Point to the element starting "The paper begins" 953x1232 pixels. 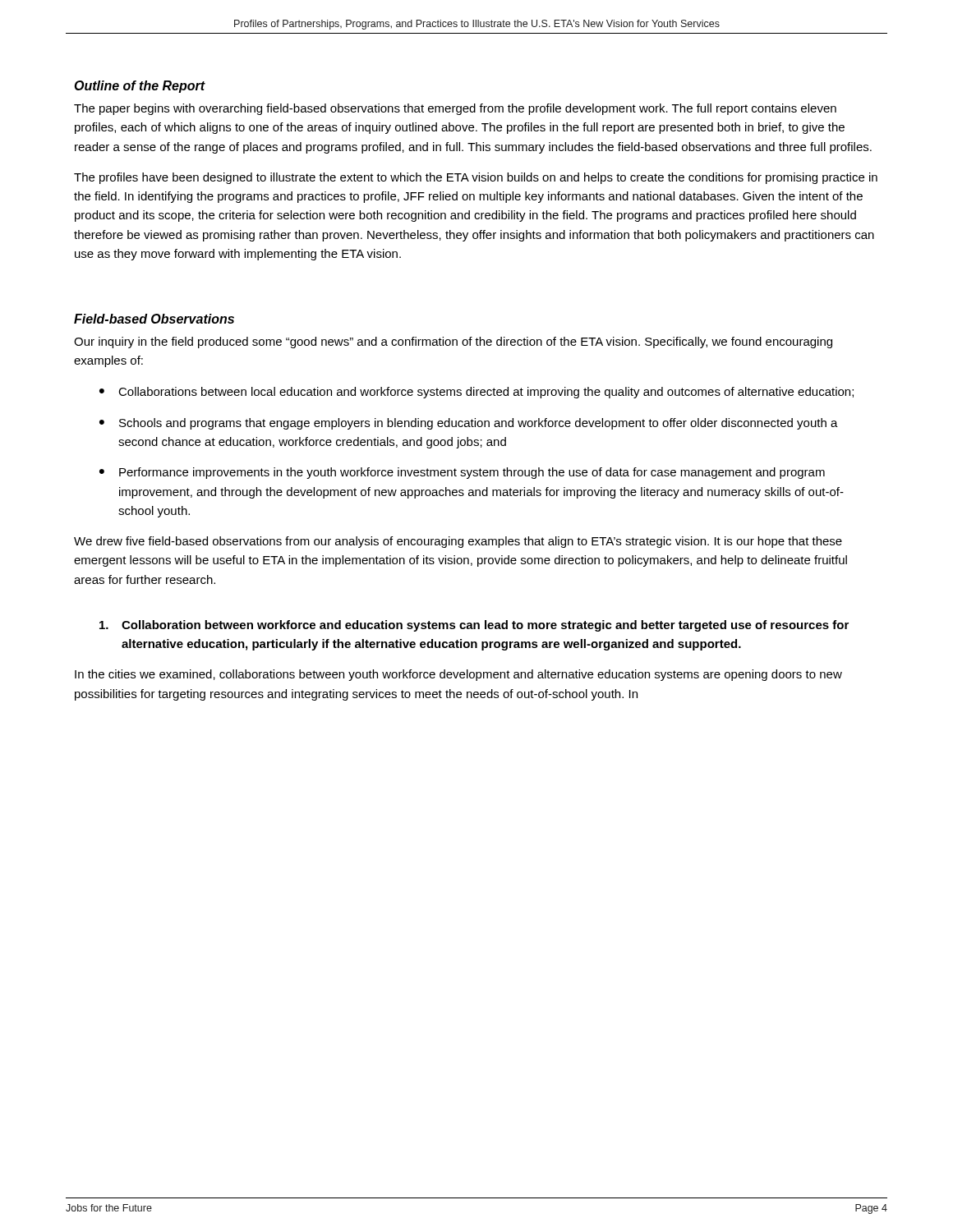click(473, 127)
